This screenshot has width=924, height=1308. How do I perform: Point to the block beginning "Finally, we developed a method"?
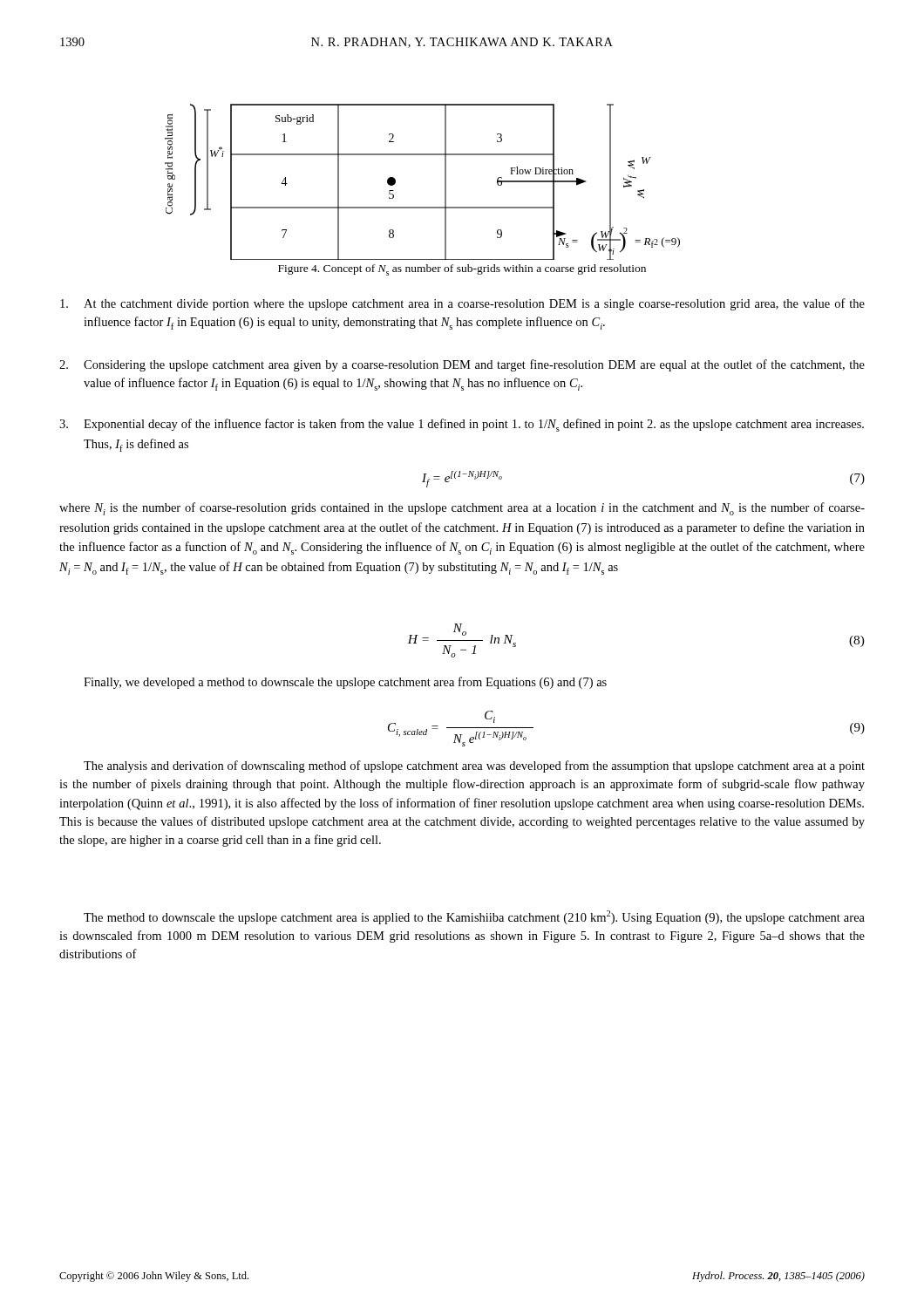point(345,682)
